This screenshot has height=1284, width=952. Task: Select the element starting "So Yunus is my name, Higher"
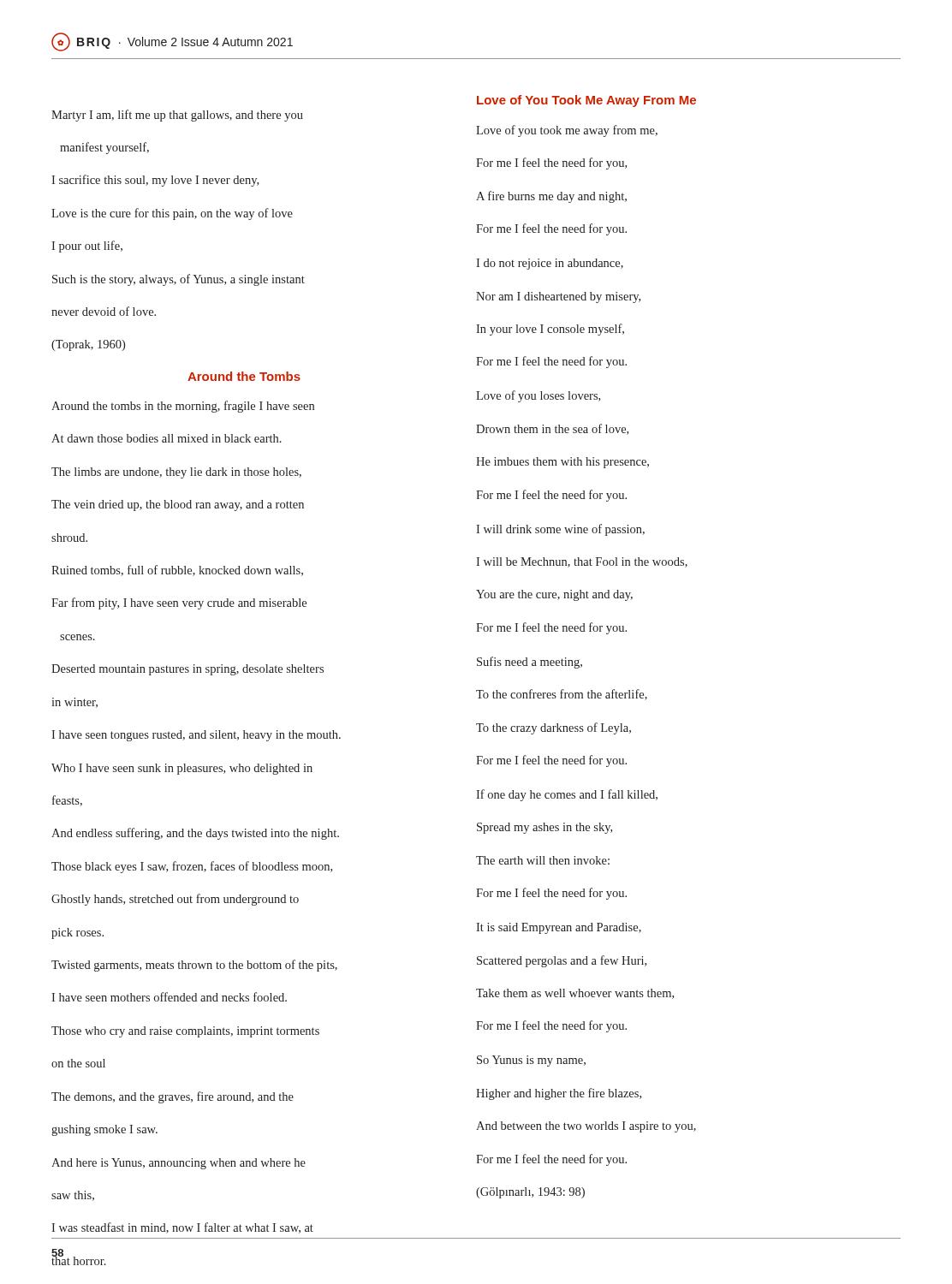[688, 1127]
